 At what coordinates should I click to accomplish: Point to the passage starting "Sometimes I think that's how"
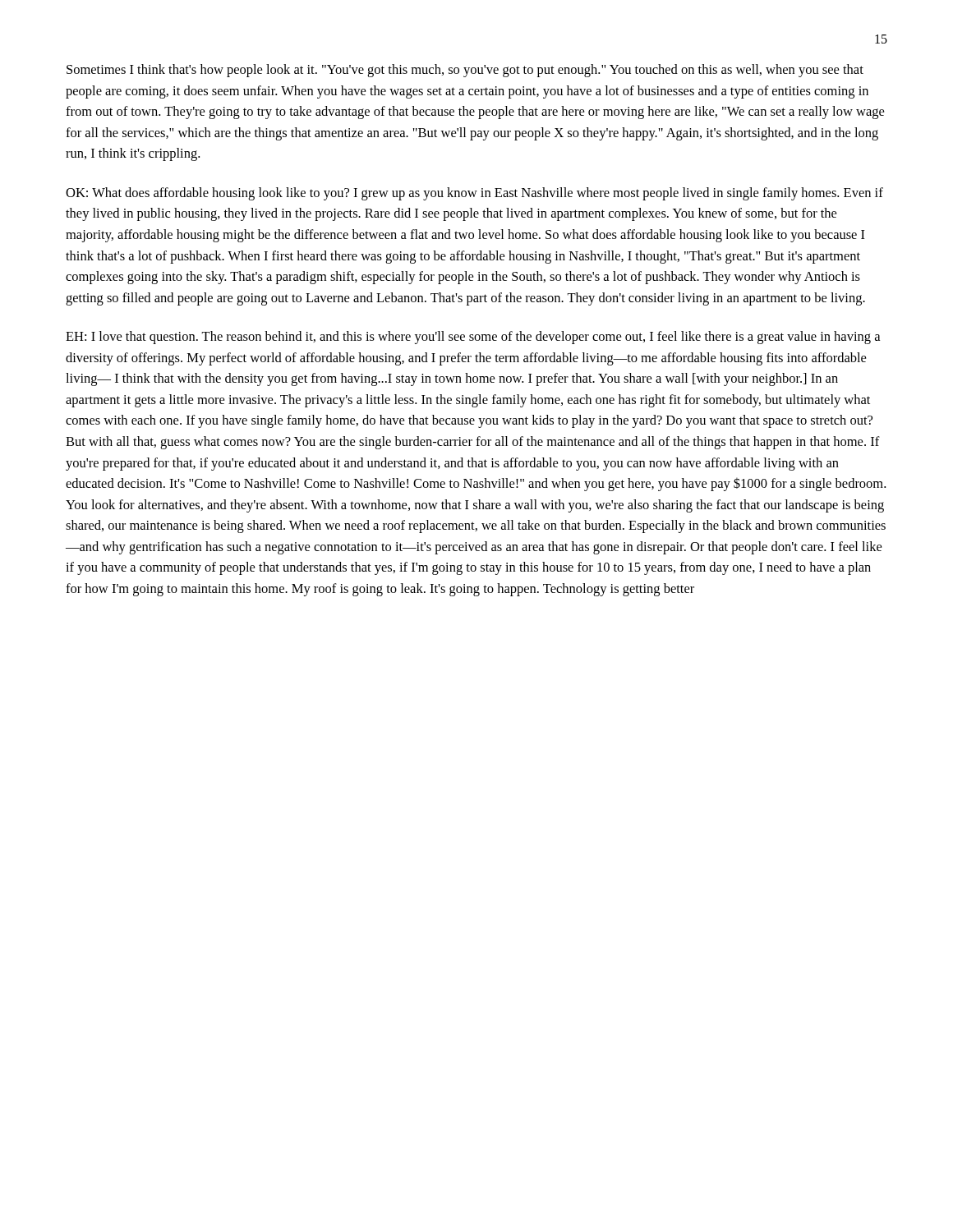[475, 111]
